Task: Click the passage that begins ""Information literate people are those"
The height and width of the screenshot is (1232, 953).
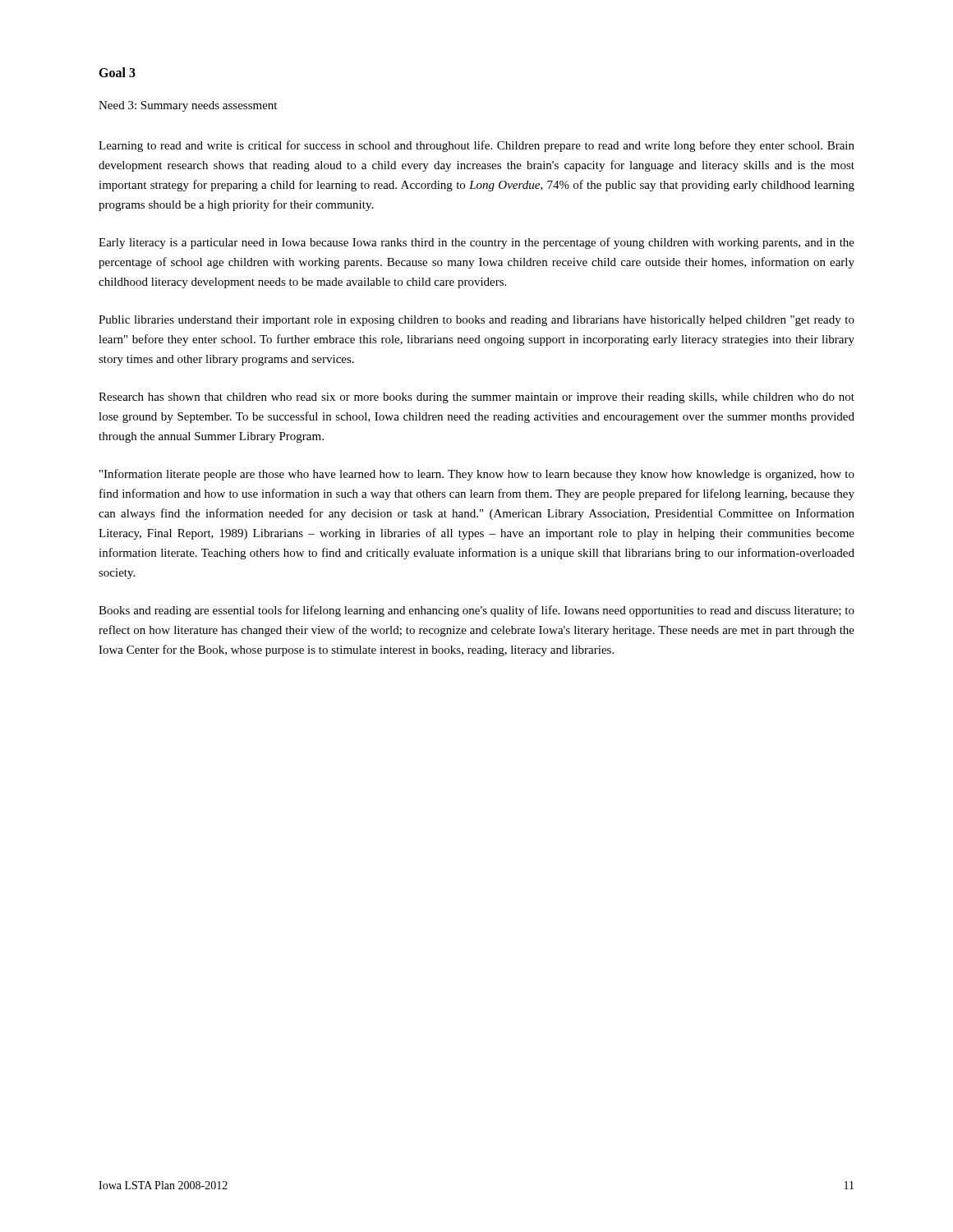Action: 476,523
